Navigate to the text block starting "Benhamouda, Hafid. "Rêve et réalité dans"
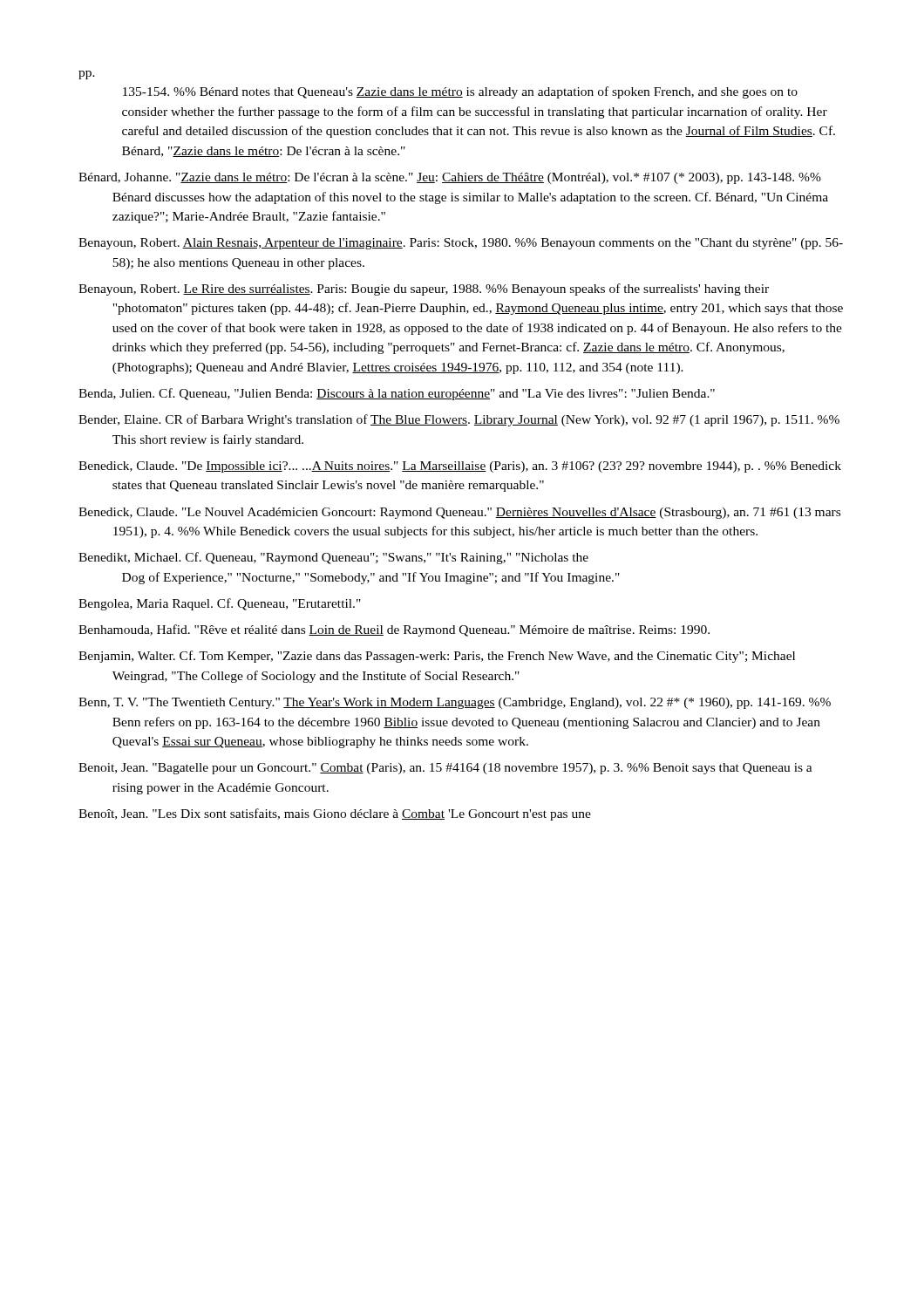 pyautogui.click(x=394, y=629)
